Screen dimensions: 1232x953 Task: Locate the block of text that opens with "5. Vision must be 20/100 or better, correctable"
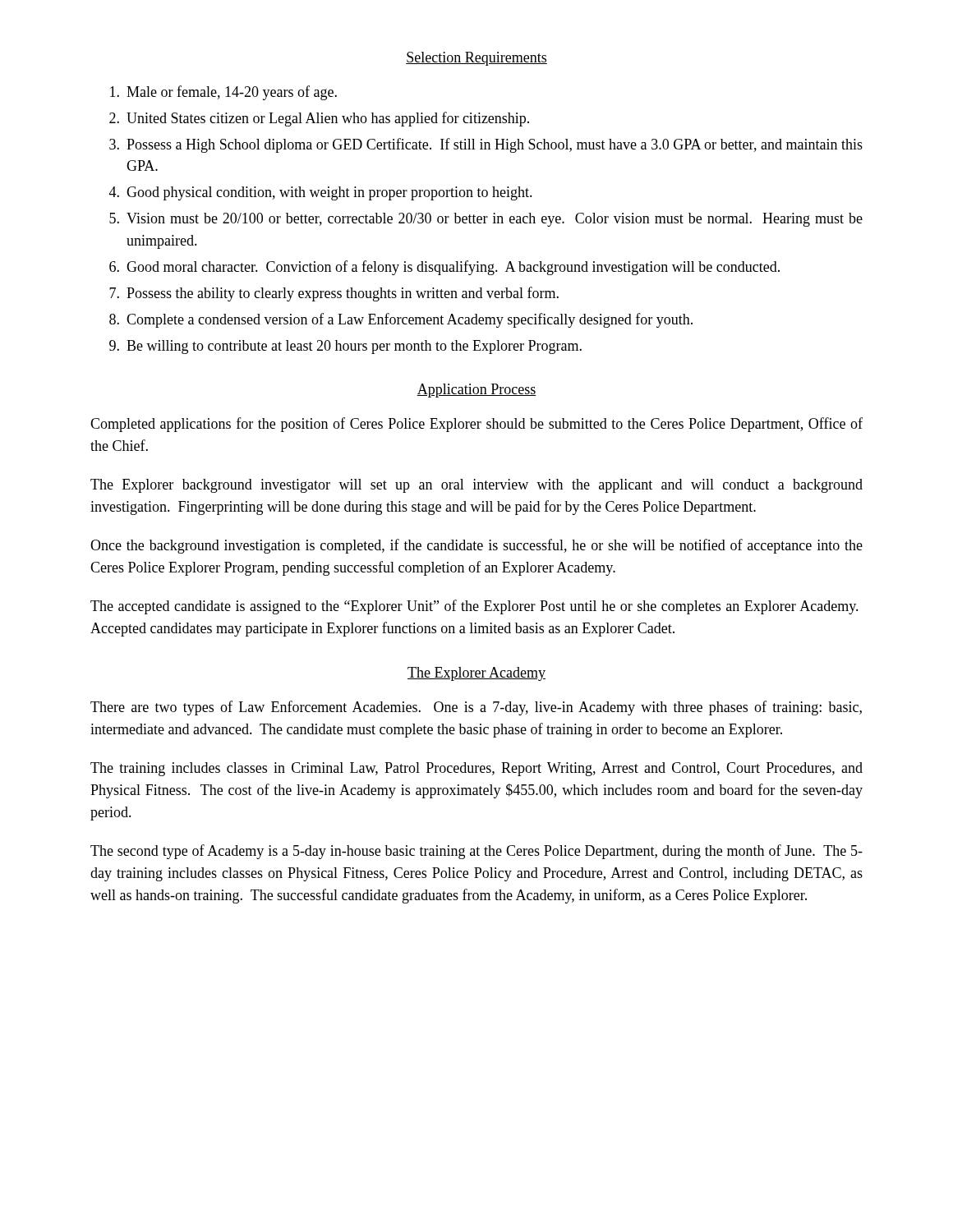pos(476,230)
